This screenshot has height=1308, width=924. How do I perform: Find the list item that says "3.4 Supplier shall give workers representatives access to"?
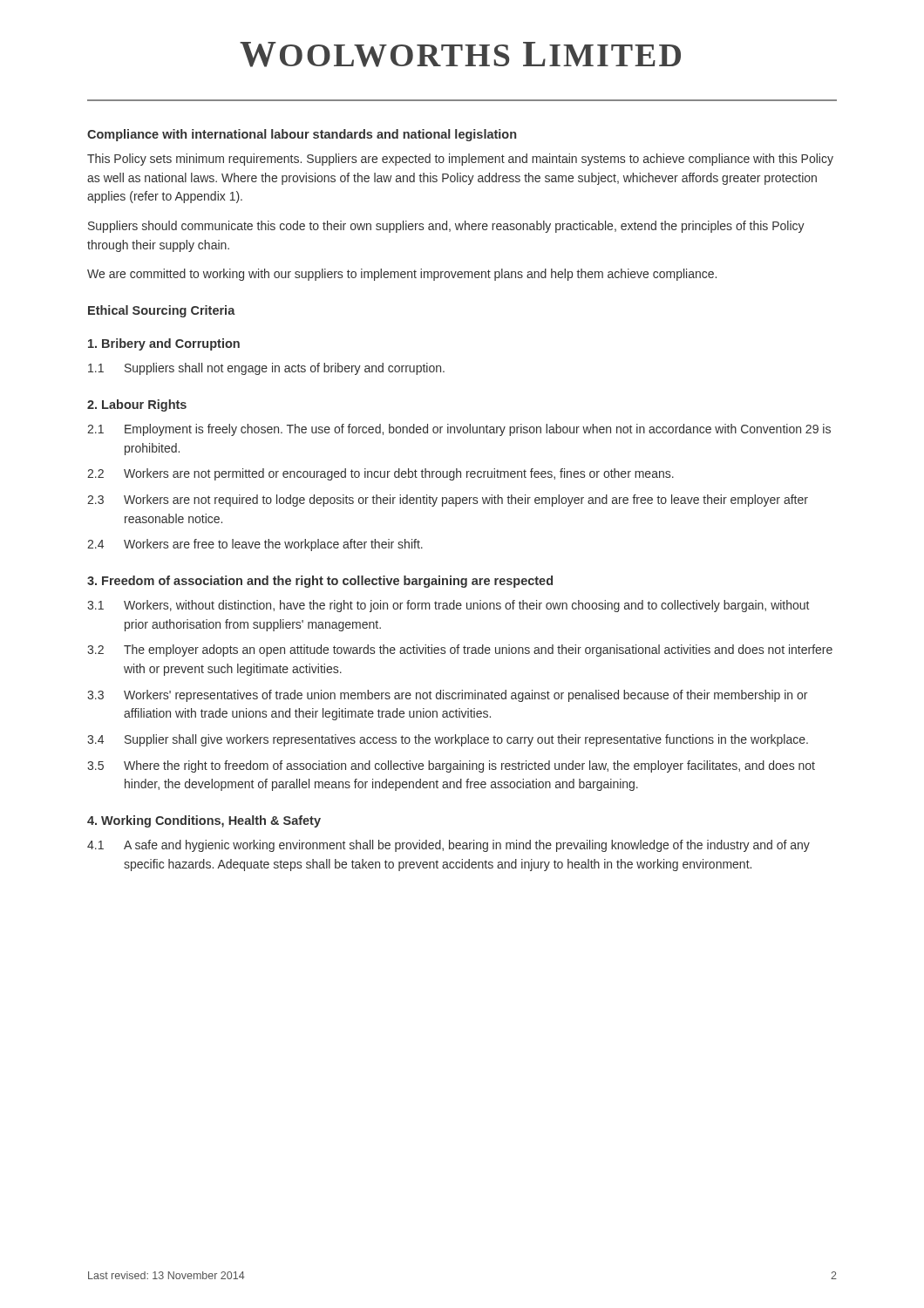pyautogui.click(x=462, y=740)
